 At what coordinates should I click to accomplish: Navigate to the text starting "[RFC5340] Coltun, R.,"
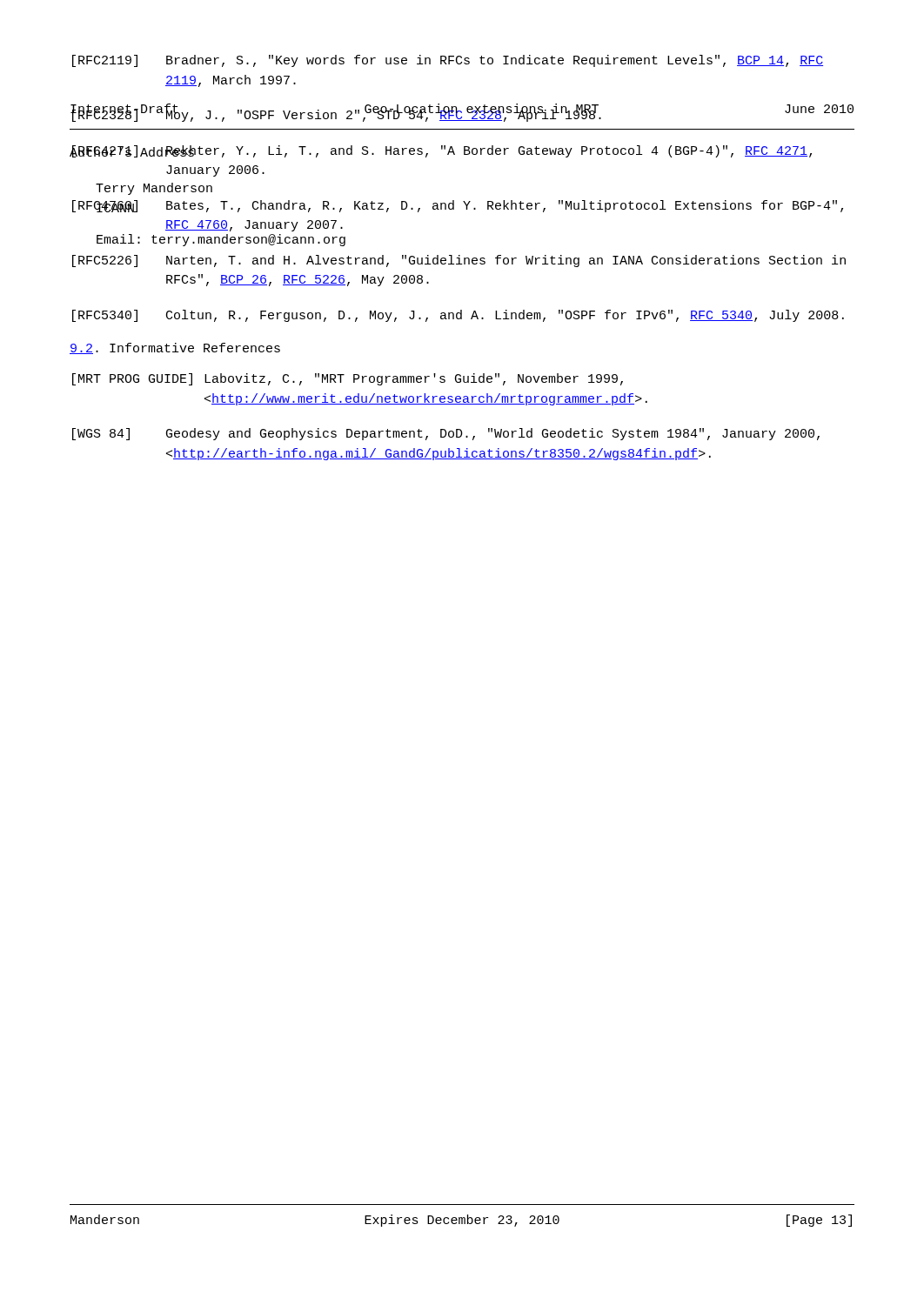point(462,316)
